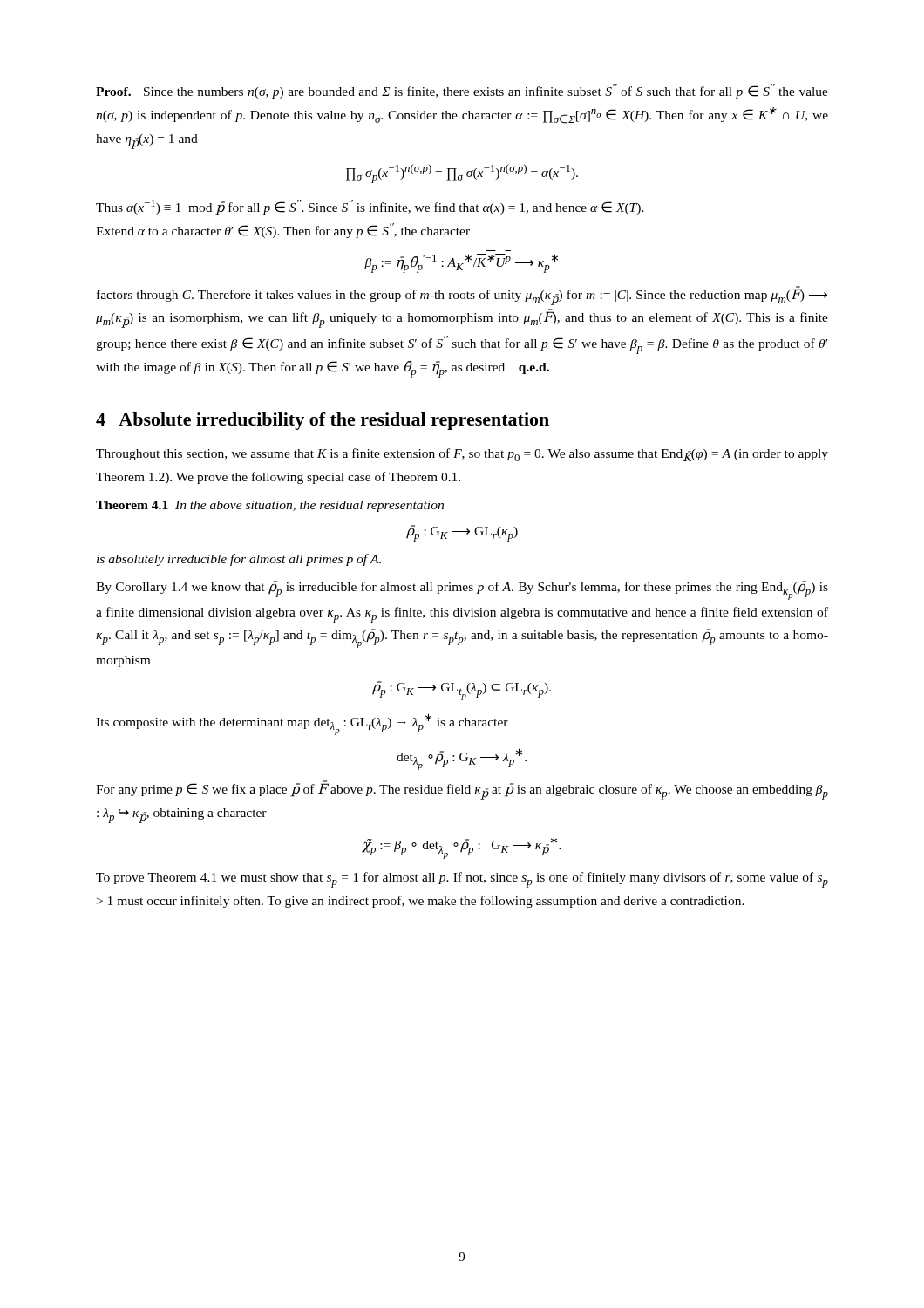The width and height of the screenshot is (924, 1308).
Task: Select the formula containing "∏σ σp(x−1)n(σ,p) = ∏σ σ(x−1)n(σ,p)"
Action: [x=462, y=172]
